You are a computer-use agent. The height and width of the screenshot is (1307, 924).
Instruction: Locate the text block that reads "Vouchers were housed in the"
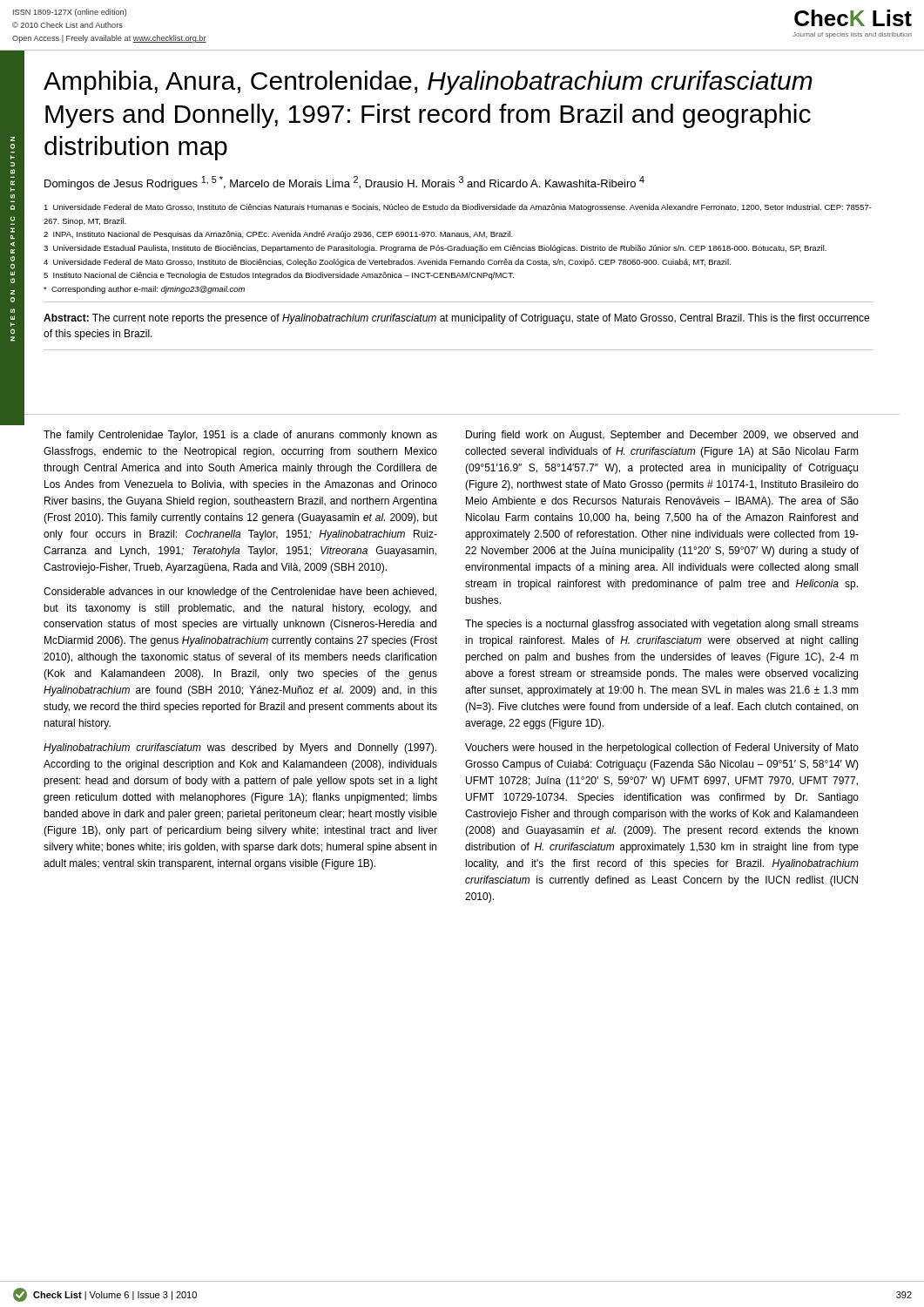(662, 822)
